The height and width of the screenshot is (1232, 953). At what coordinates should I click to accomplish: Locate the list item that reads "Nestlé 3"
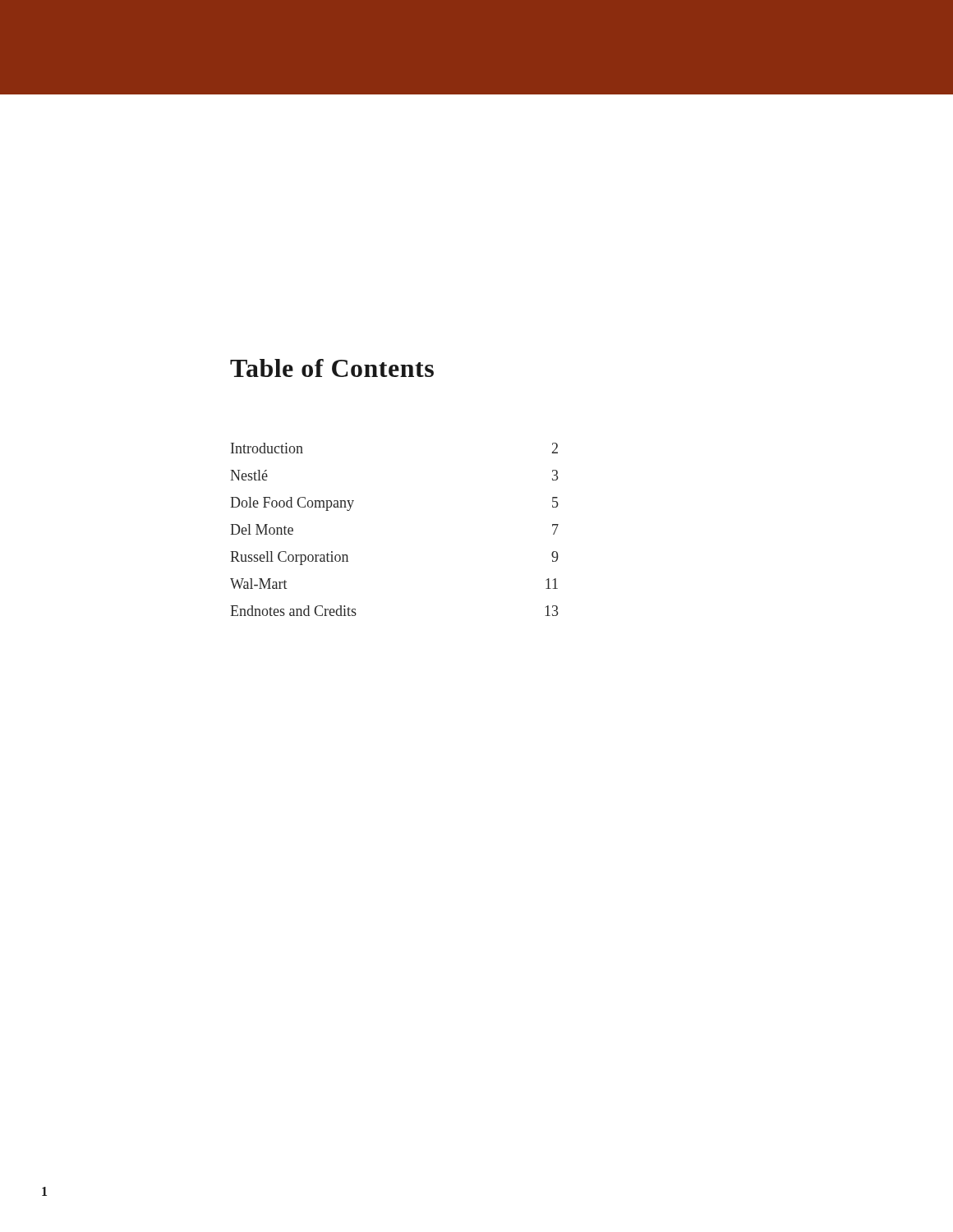pyautogui.click(x=249, y=475)
